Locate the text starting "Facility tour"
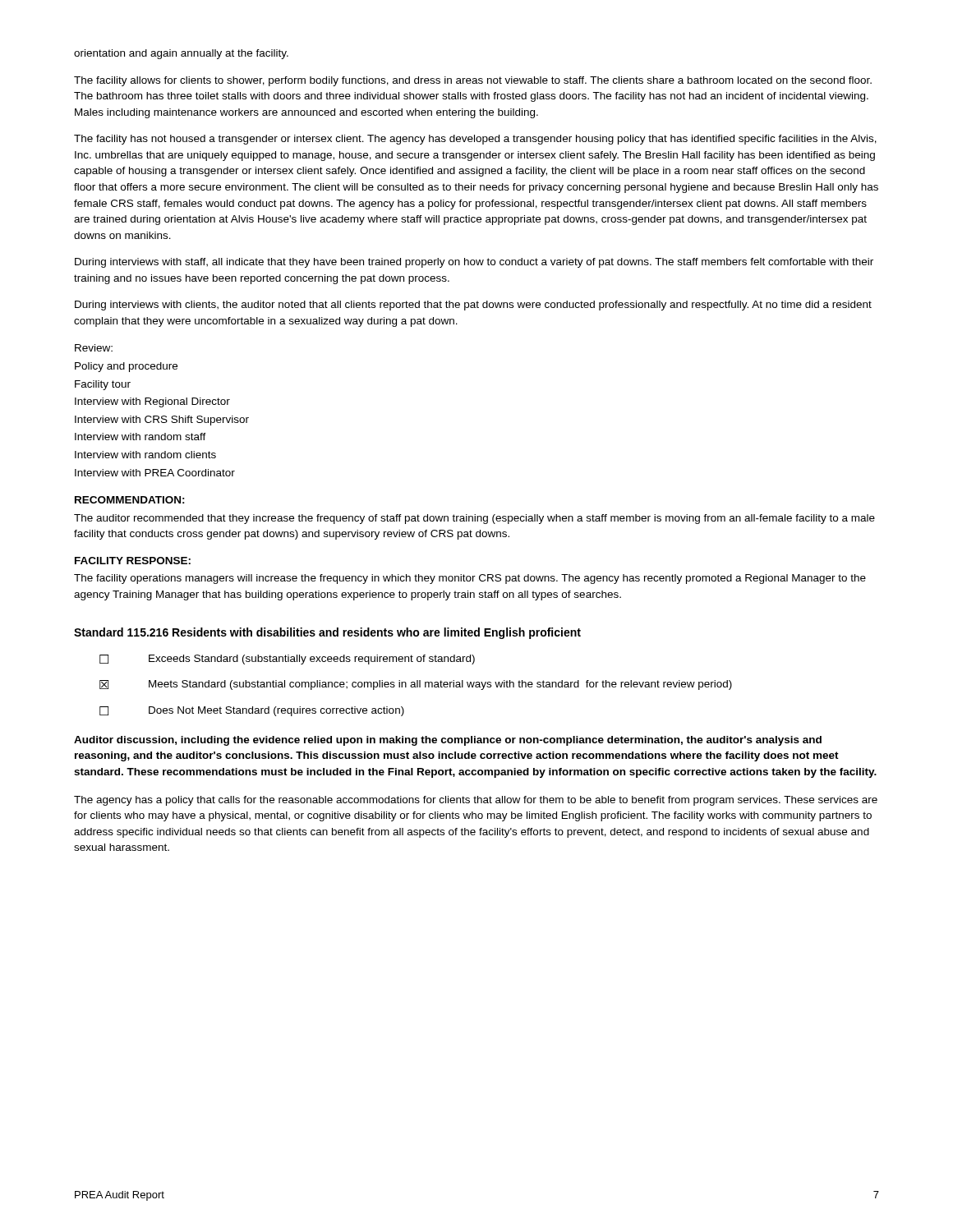This screenshot has width=953, height=1232. click(102, 384)
